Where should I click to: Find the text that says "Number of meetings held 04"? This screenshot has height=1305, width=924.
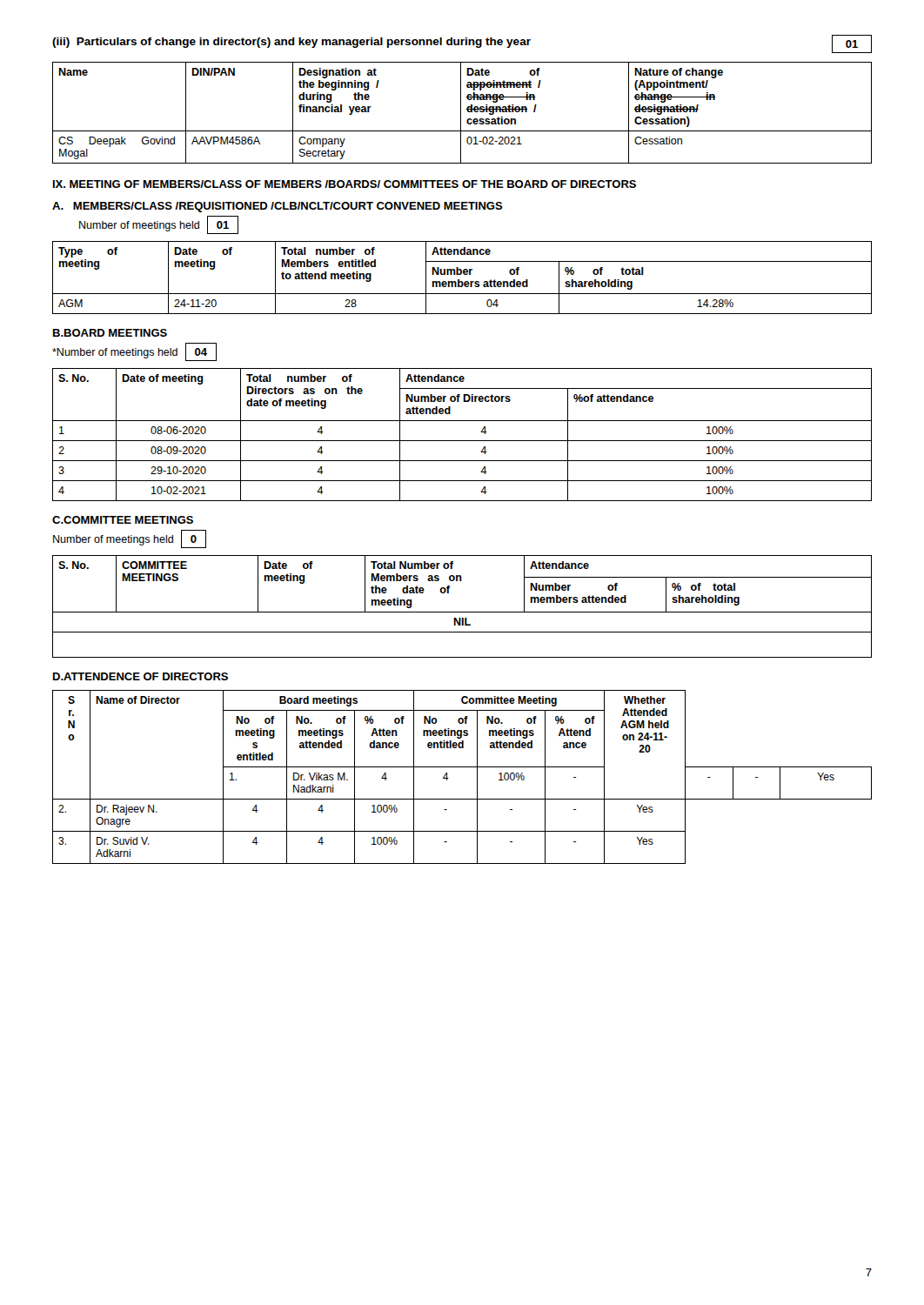(134, 352)
